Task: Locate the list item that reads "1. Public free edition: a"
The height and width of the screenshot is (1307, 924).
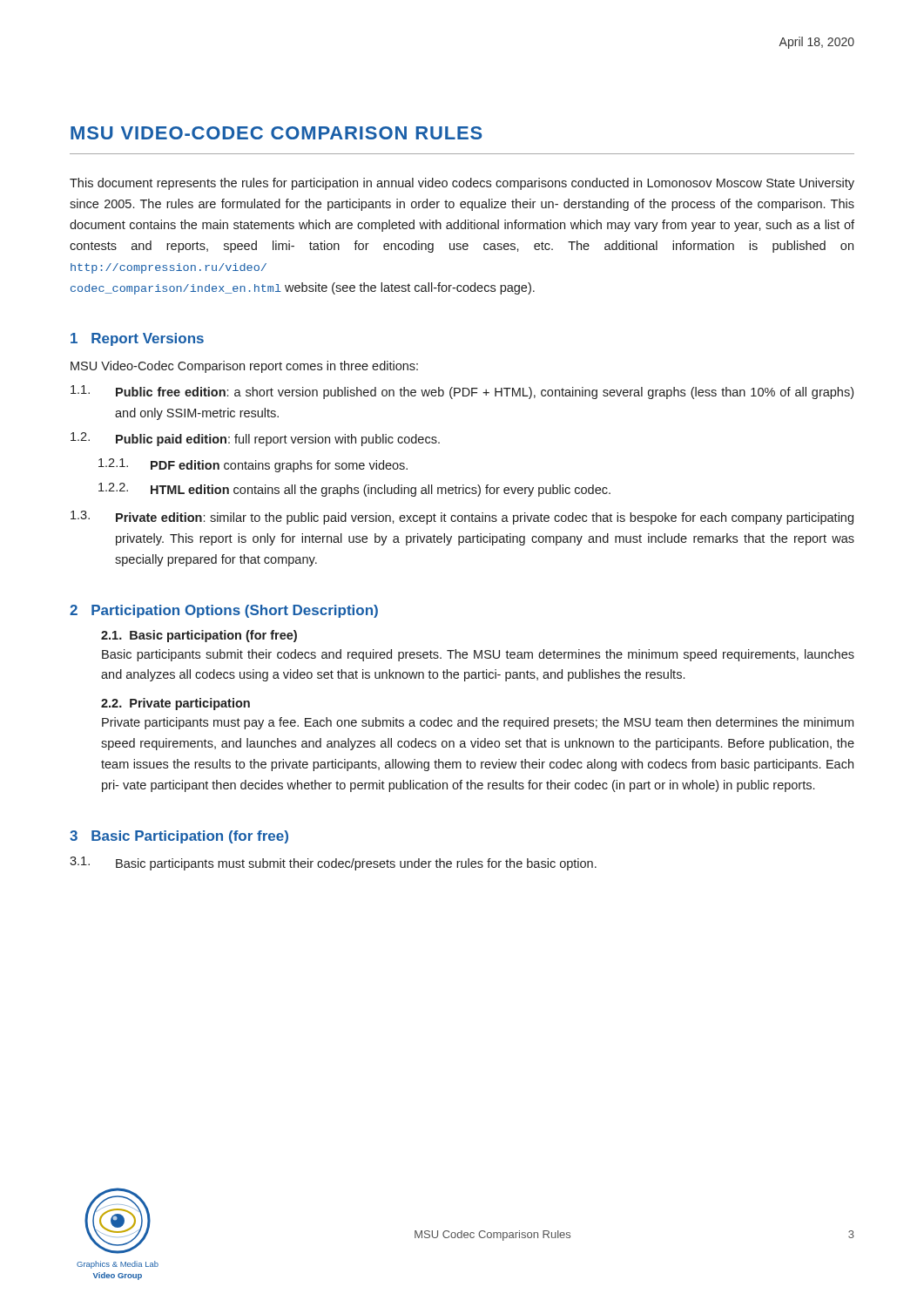Action: point(462,404)
